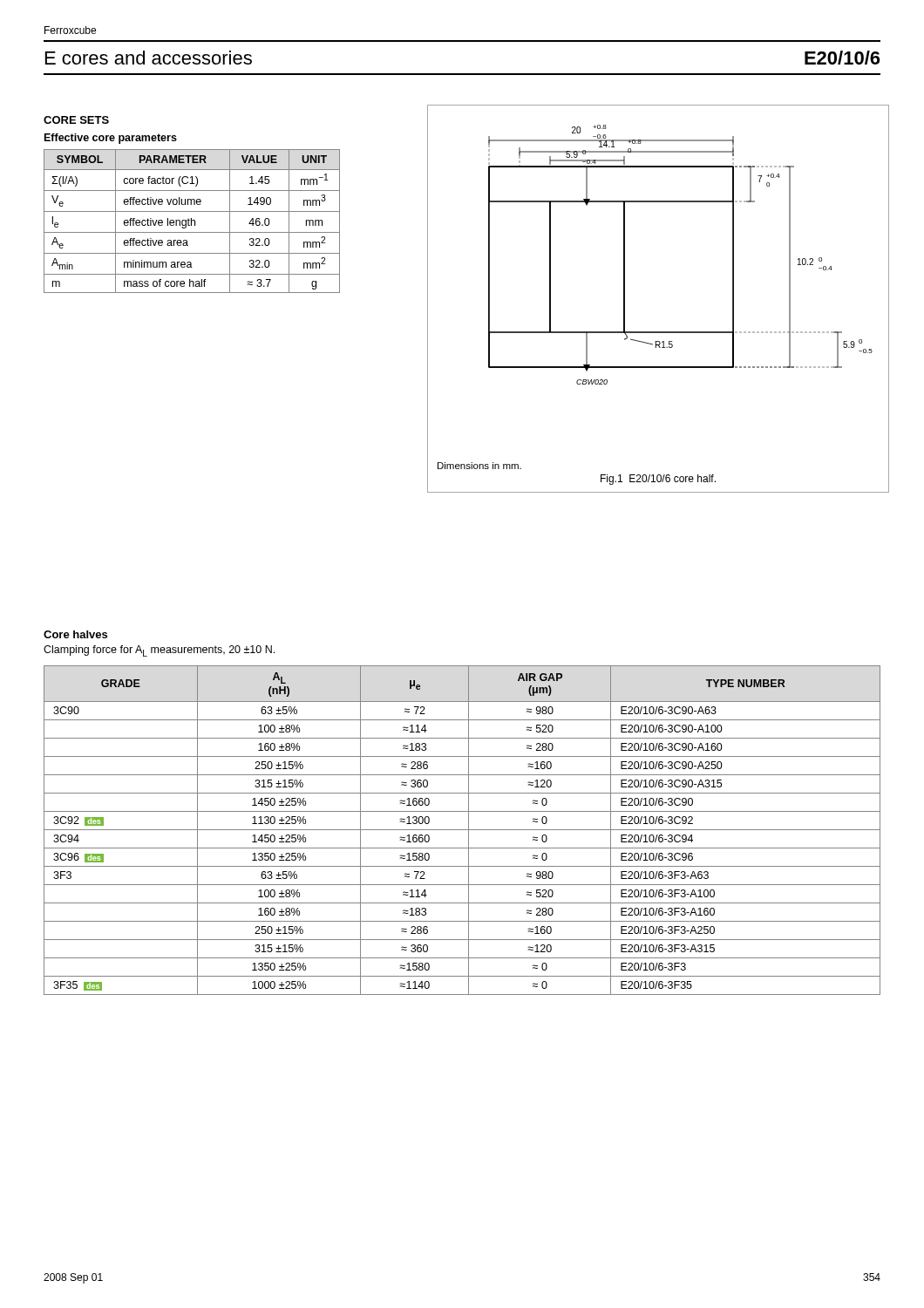Find the engineering diagram
This screenshot has width=924, height=1308.
pyautogui.click(x=658, y=299)
